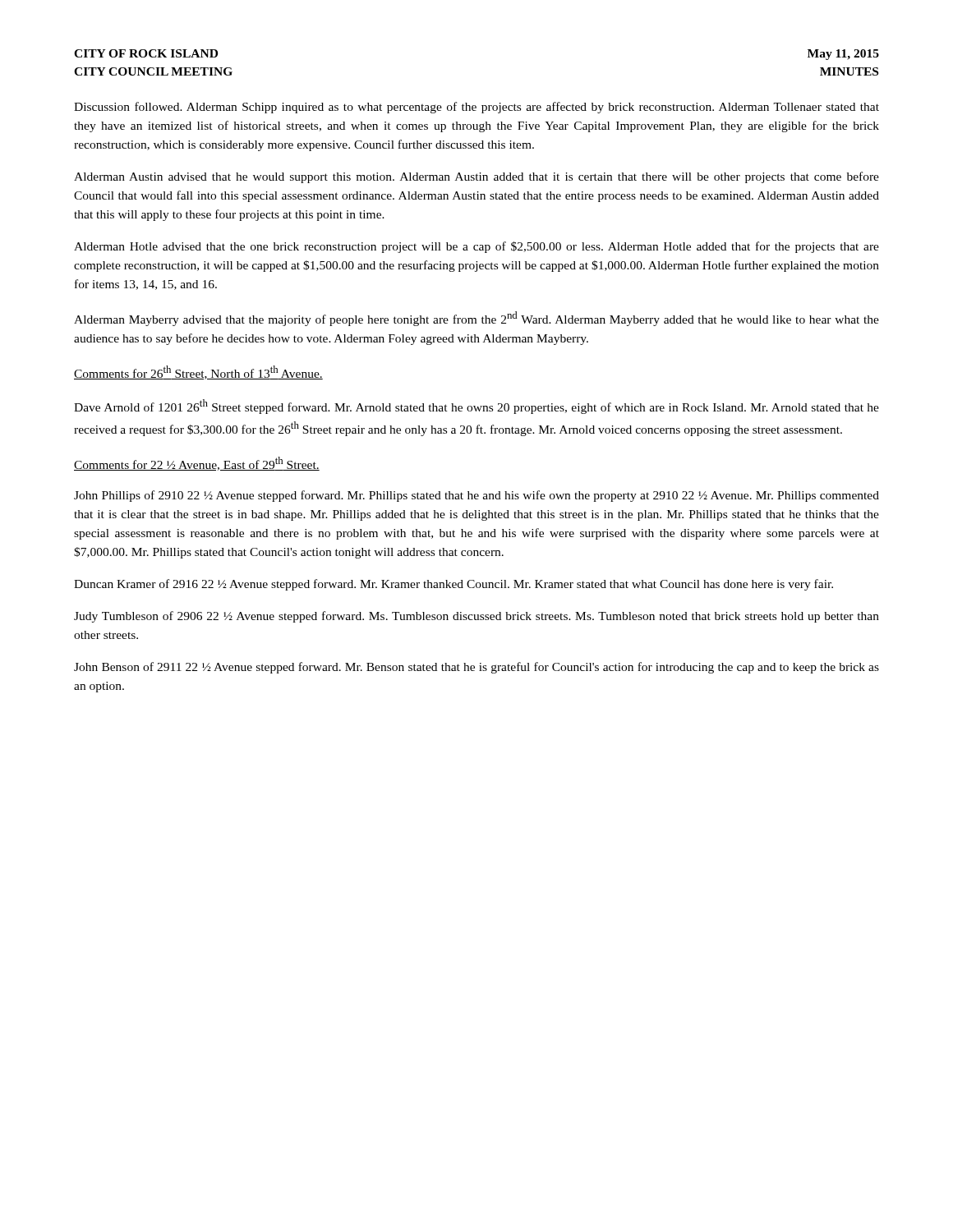Find the text block starting "John Benson of 2911"
This screenshot has height=1232, width=953.
click(x=476, y=676)
